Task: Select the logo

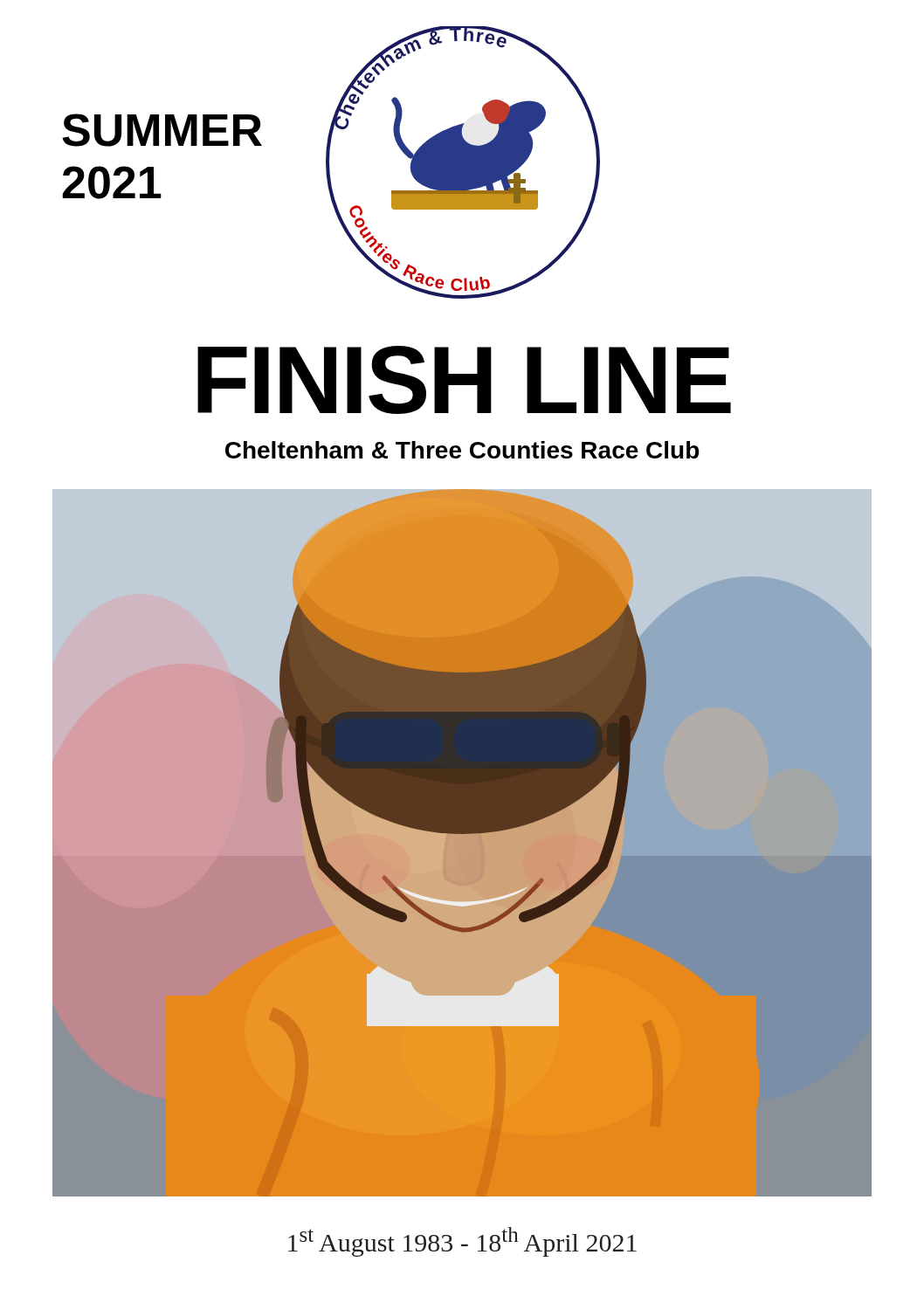Action: (463, 170)
